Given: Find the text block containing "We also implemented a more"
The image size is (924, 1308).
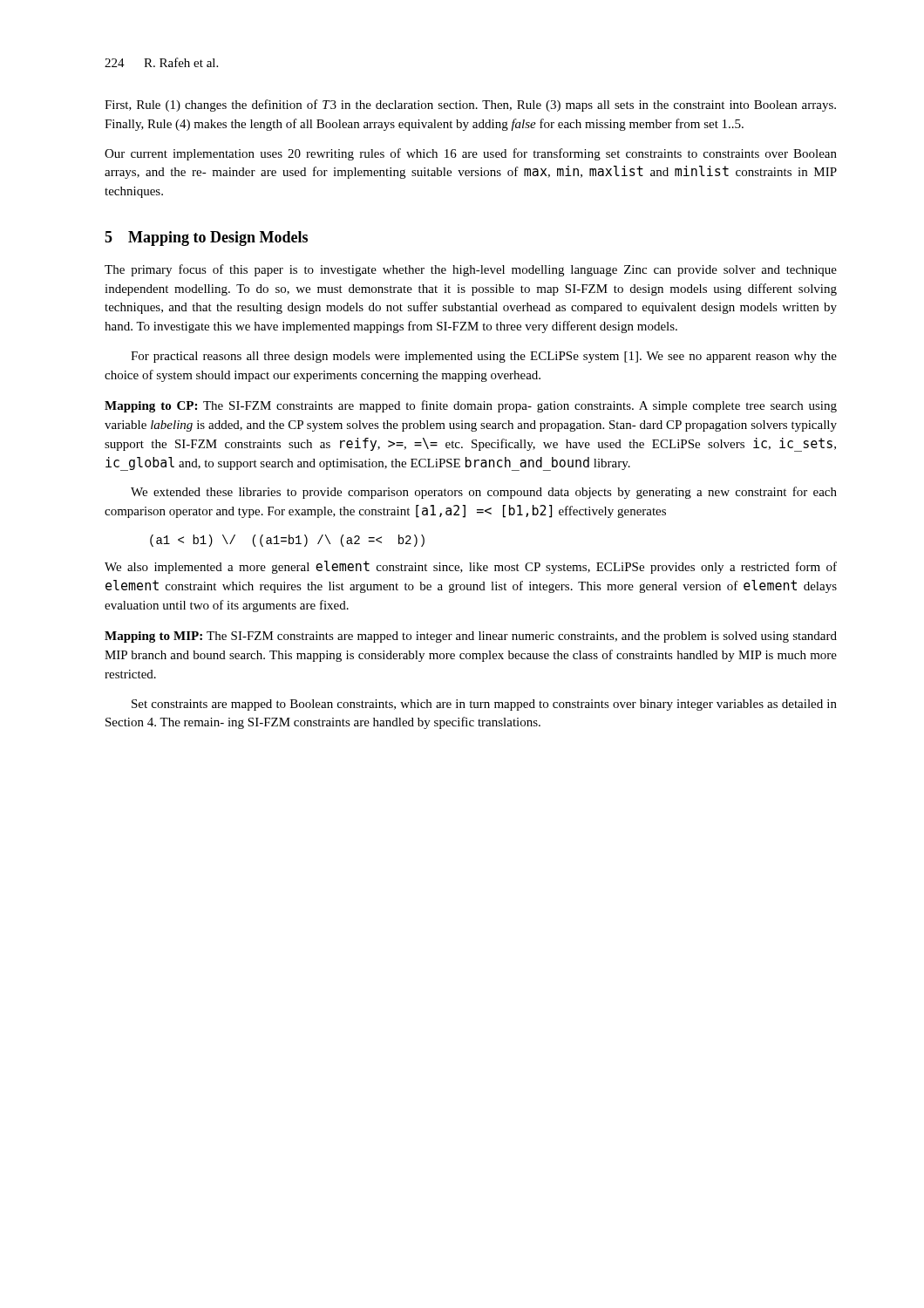Looking at the screenshot, I should click(471, 585).
